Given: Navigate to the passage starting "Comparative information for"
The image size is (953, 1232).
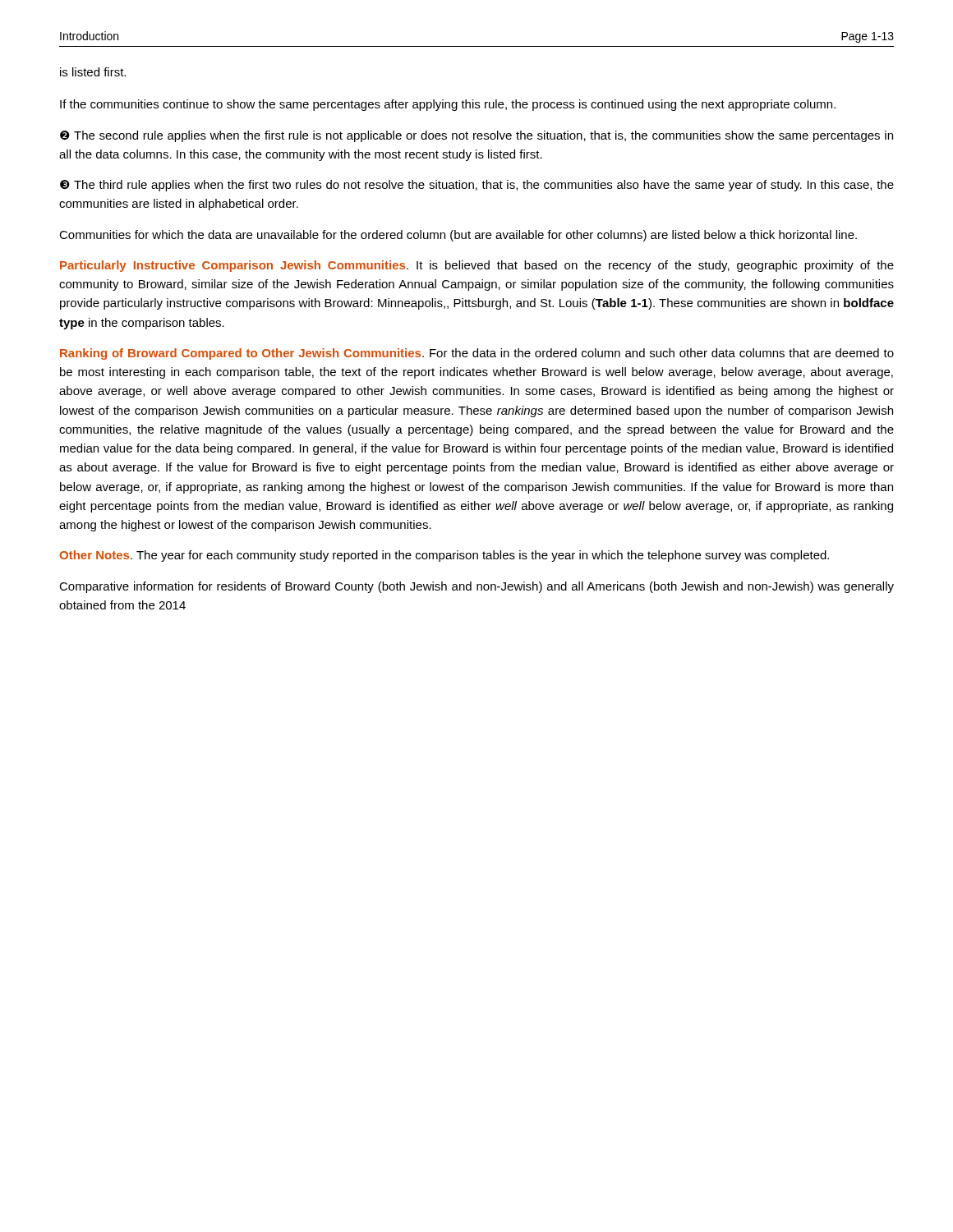Looking at the screenshot, I should click(476, 595).
